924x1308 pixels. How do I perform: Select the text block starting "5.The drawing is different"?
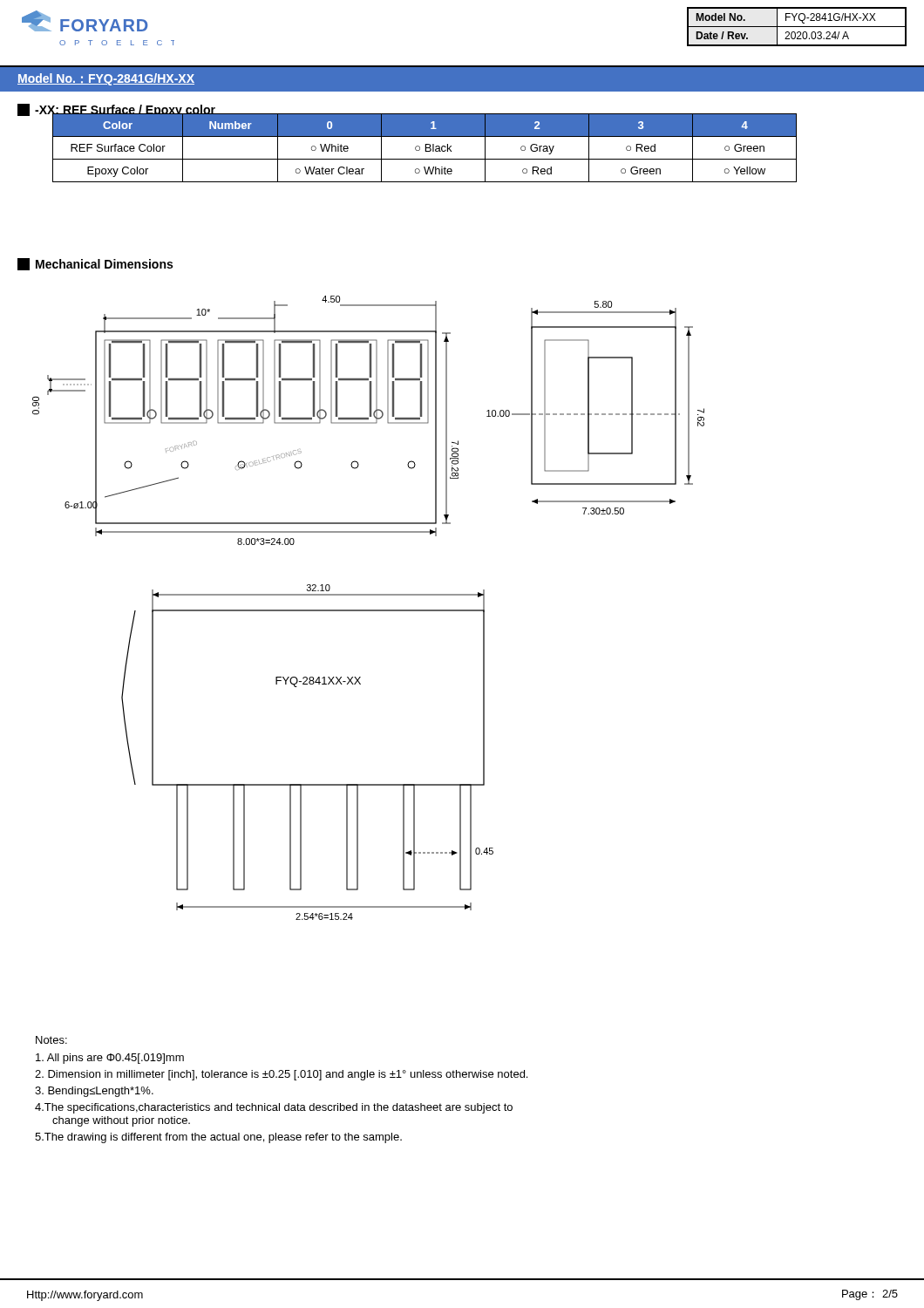[219, 1137]
